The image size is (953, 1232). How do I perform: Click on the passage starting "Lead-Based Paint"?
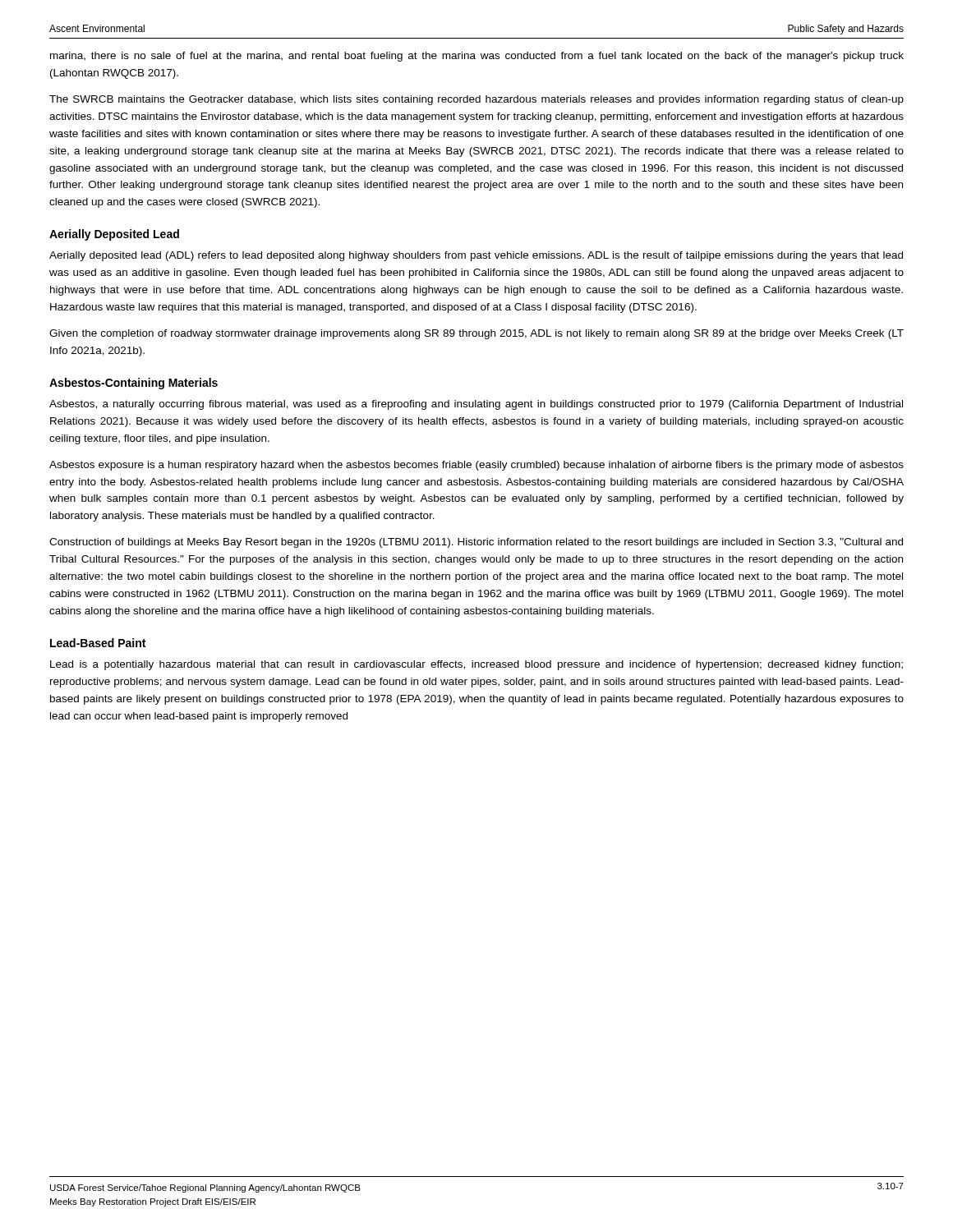[98, 643]
